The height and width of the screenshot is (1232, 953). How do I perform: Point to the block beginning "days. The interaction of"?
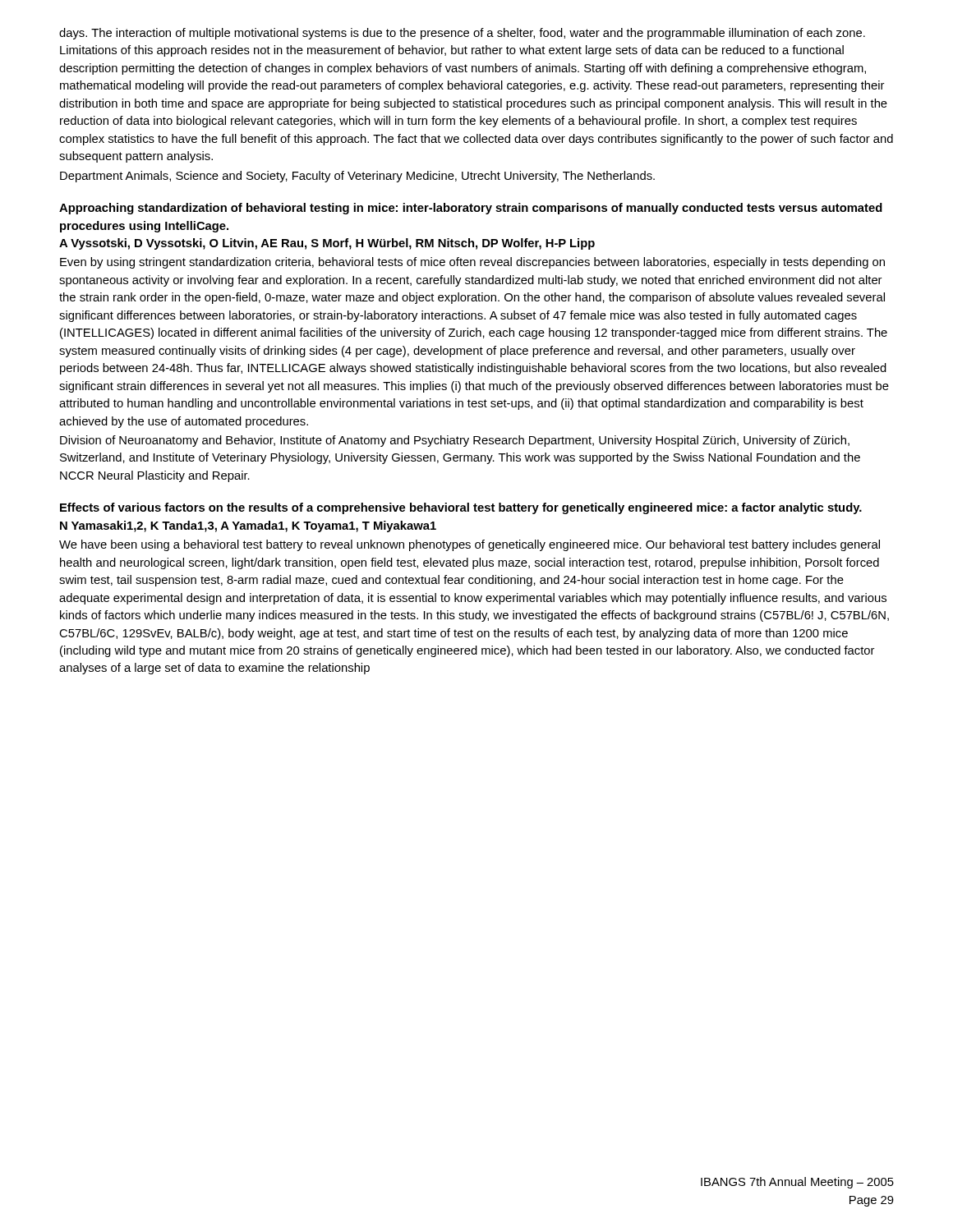[x=476, y=94]
